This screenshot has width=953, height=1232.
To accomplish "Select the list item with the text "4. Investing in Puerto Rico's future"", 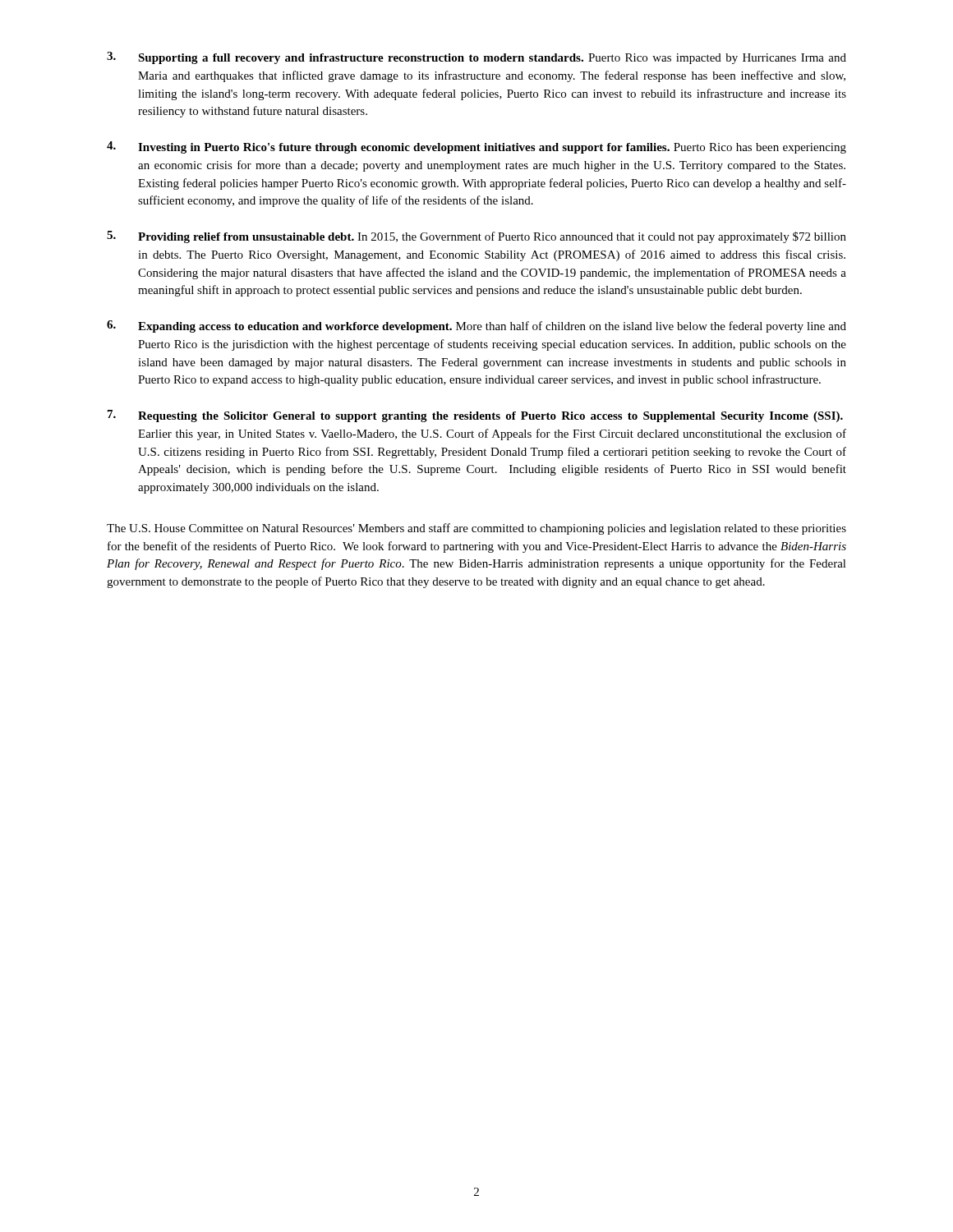I will point(476,175).
